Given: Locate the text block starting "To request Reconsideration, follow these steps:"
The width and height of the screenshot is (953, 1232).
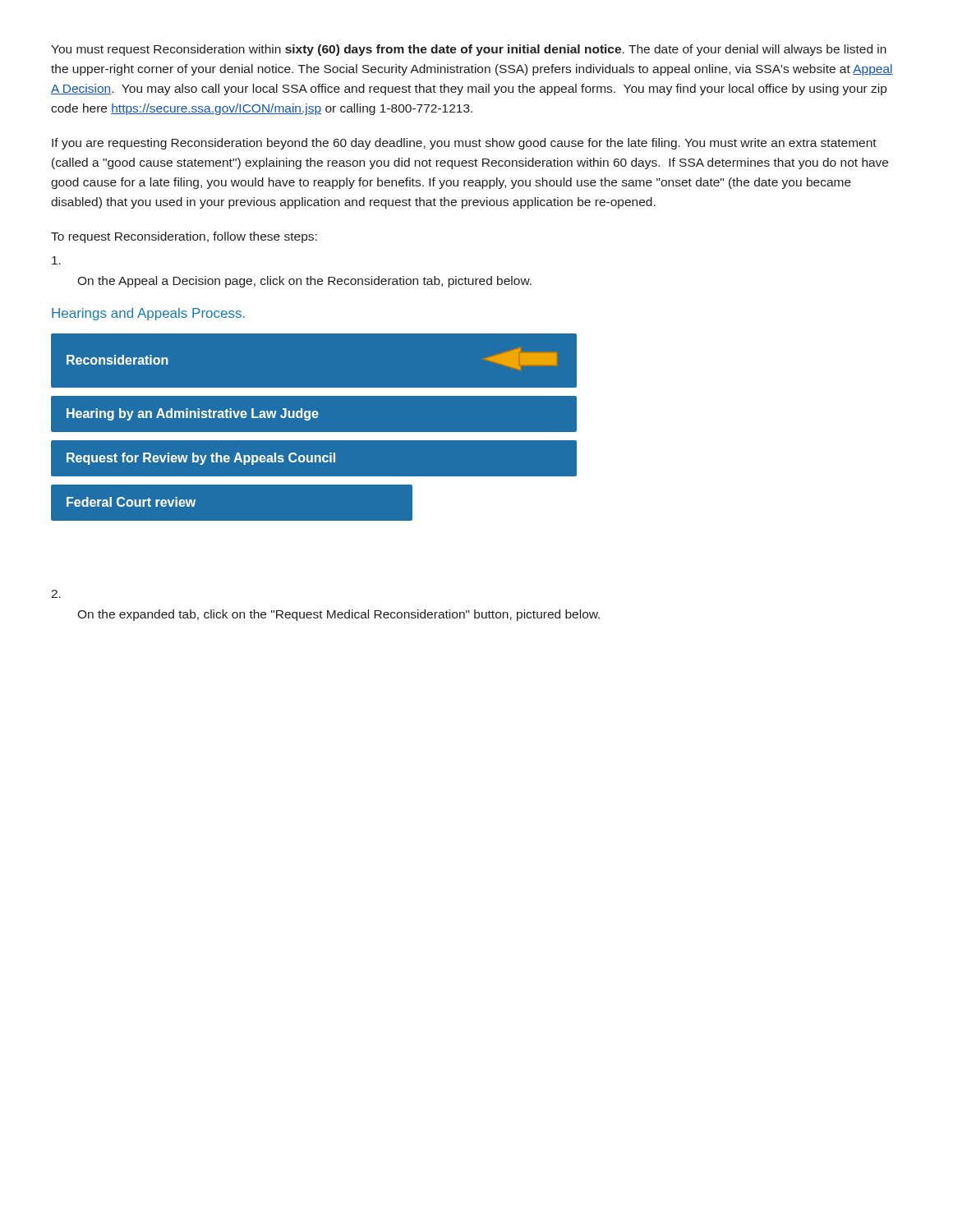Looking at the screenshot, I should click(x=184, y=236).
